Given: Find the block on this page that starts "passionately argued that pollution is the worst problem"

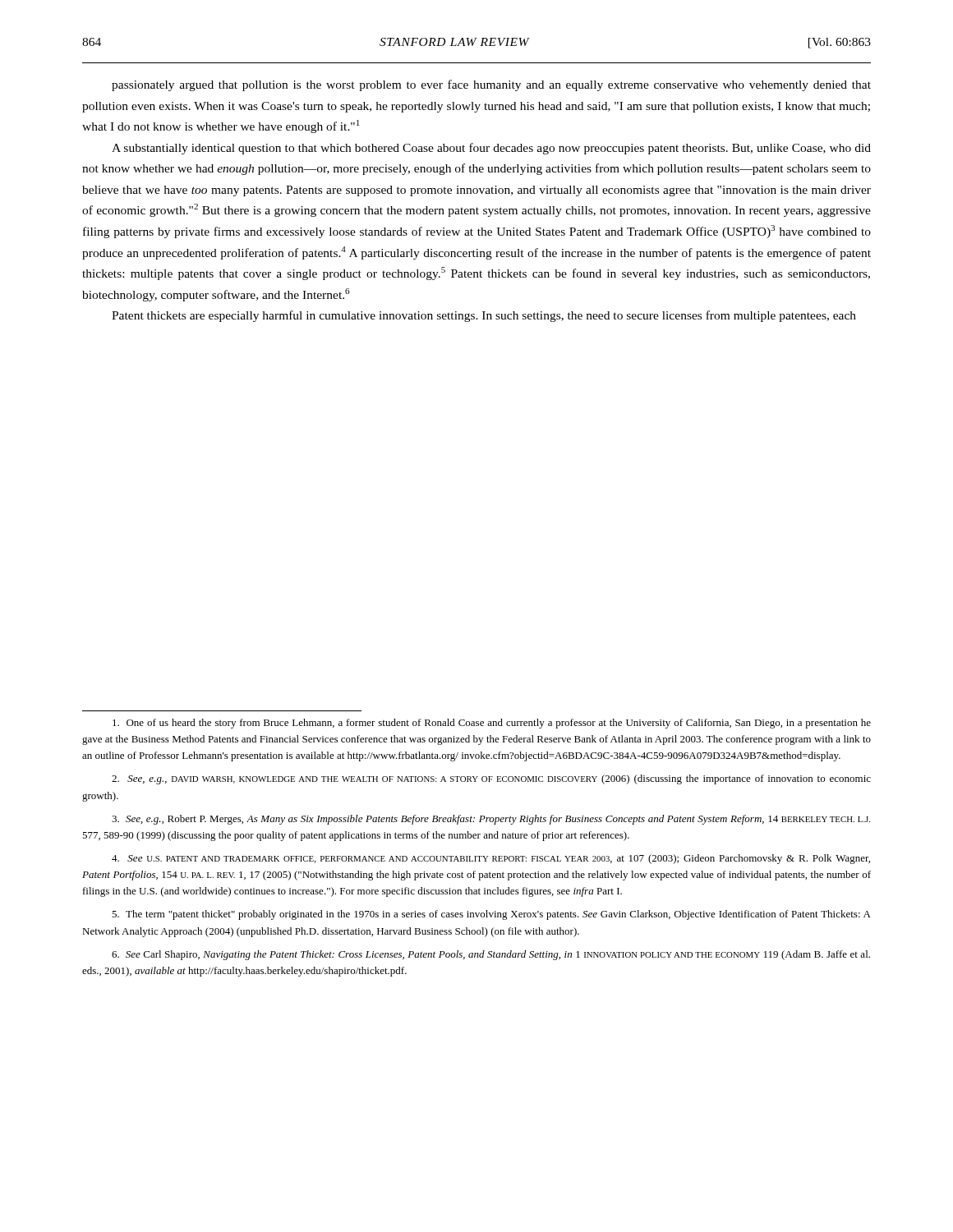Looking at the screenshot, I should point(476,200).
